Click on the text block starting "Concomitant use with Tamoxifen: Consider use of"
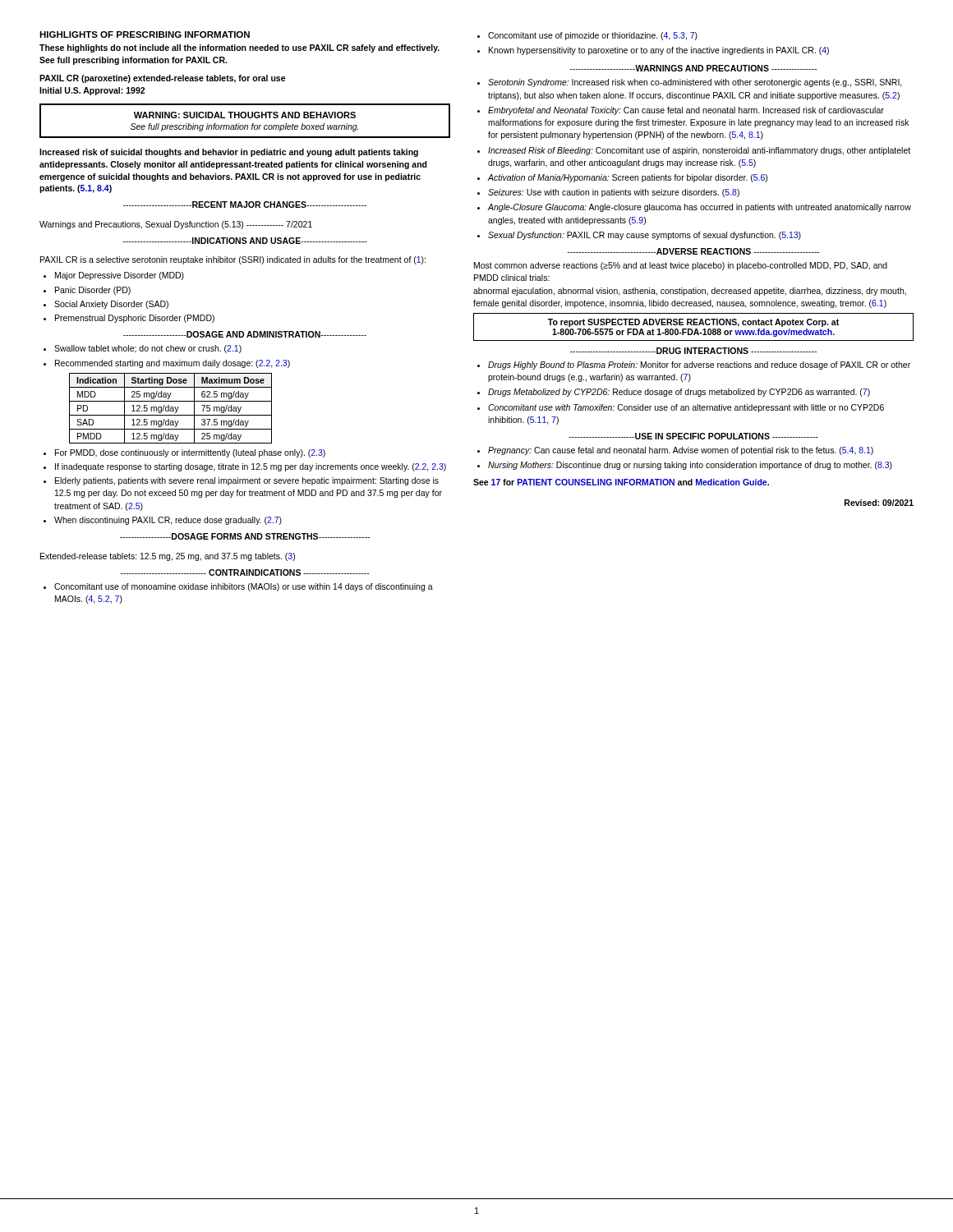 (x=693, y=414)
